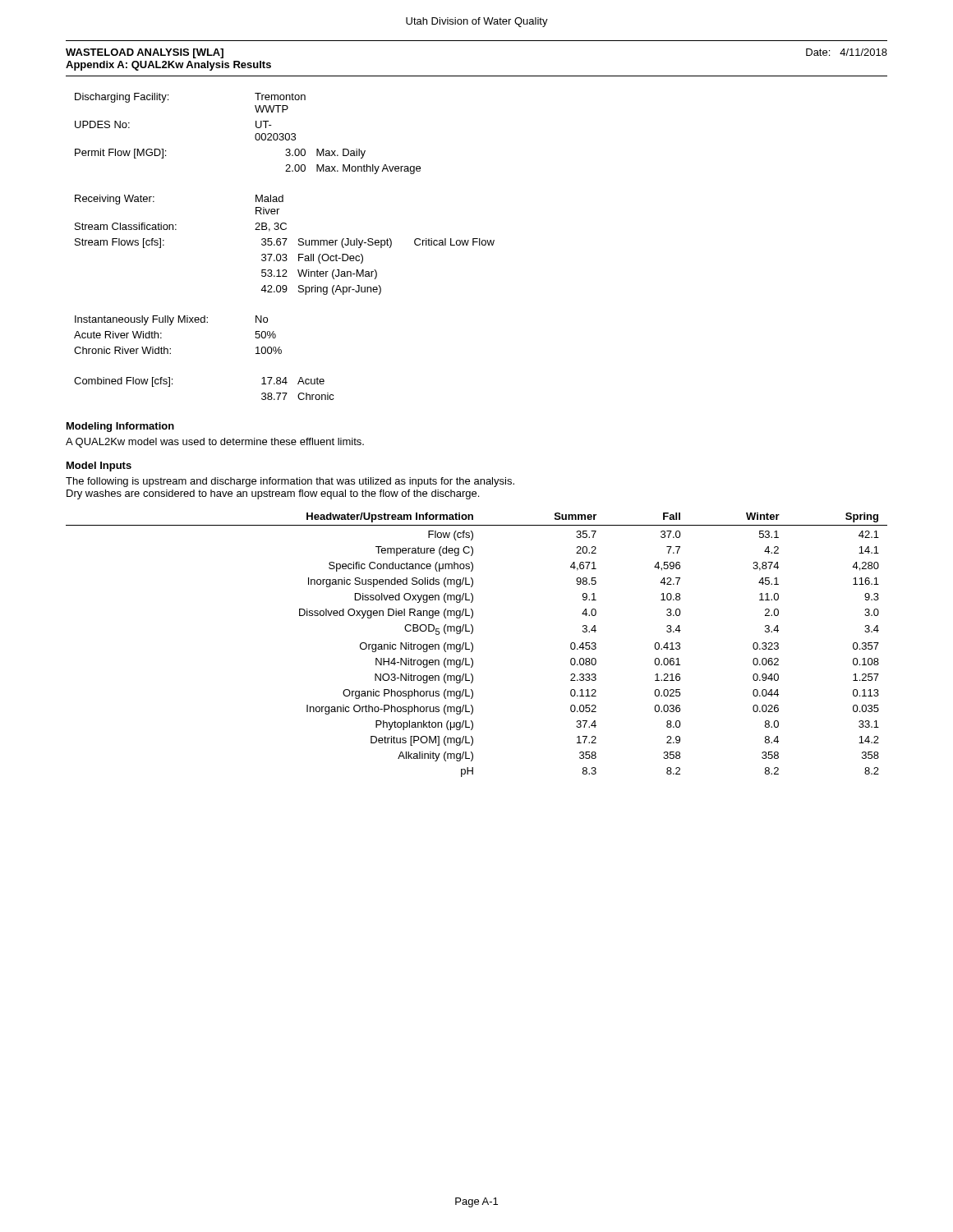Locate the text "Combined Flow [cfs]: 17.84 Acute 38.77 Chronic"
953x1232 pixels.
point(129,381)
